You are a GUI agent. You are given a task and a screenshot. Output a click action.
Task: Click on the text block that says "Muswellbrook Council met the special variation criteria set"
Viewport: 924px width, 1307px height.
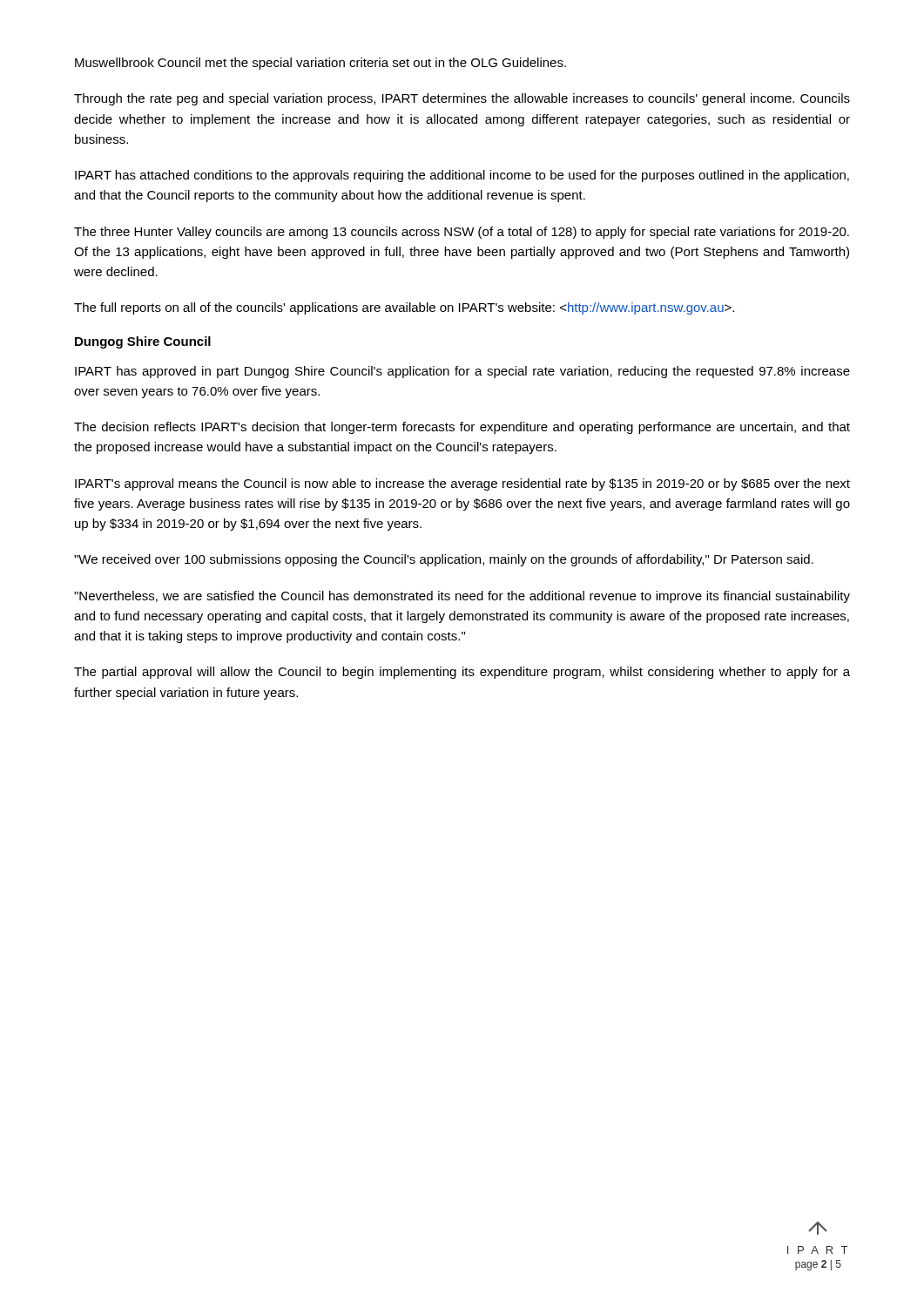pyautogui.click(x=321, y=62)
